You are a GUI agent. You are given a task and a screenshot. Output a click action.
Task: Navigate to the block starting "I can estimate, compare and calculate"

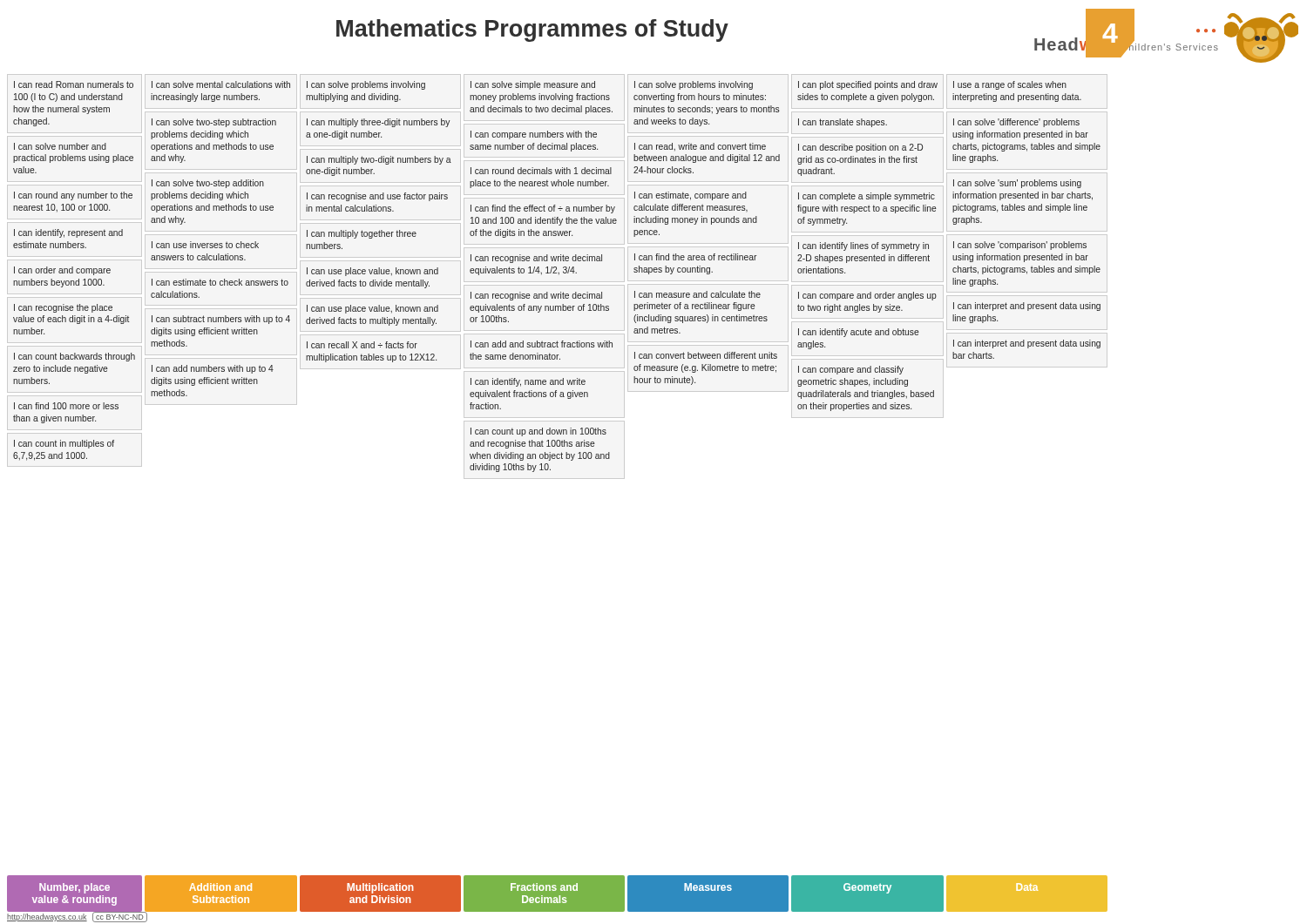pyautogui.click(x=708, y=214)
